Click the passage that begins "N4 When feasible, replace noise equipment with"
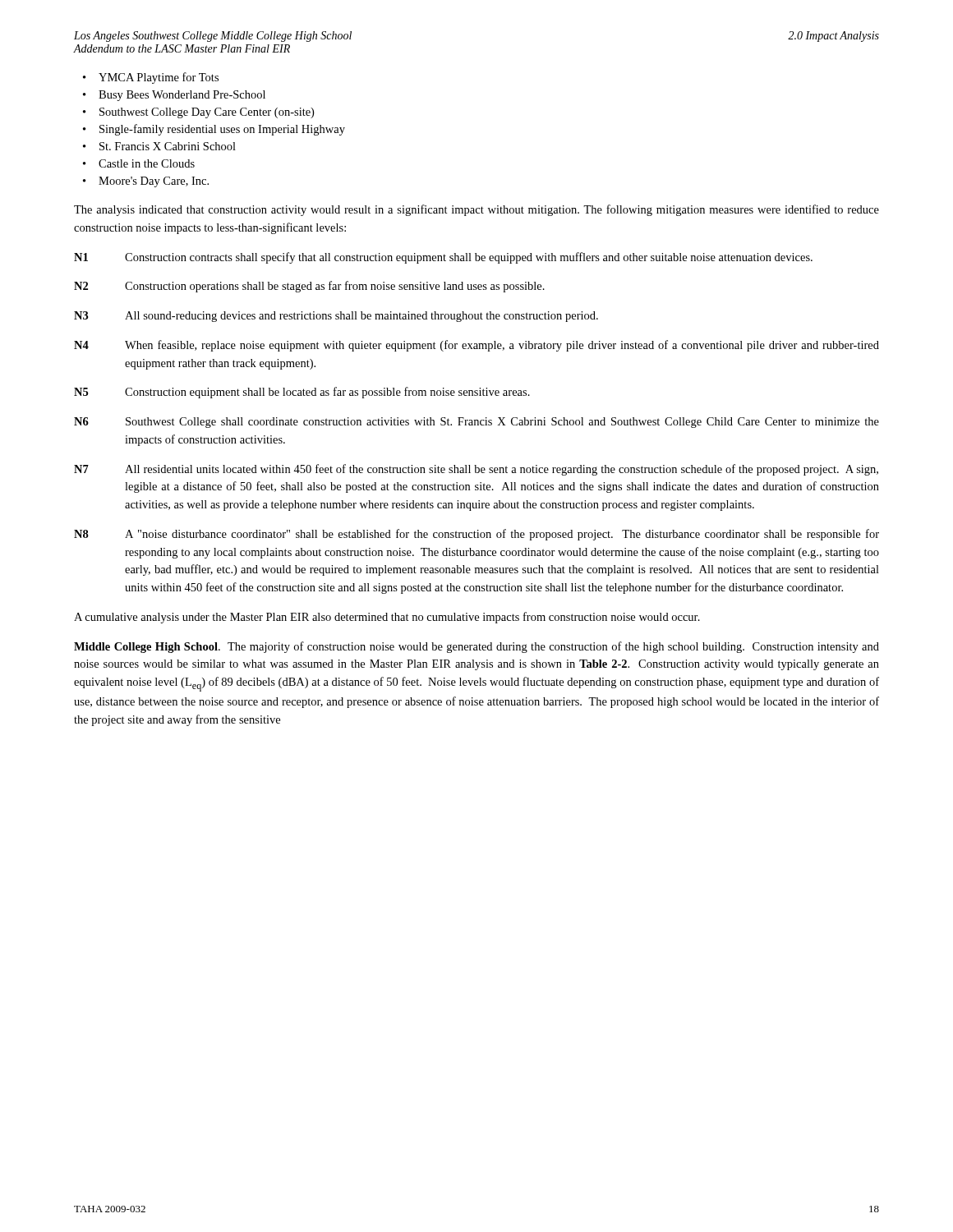Screen dimensions: 1232x953 tap(476, 354)
